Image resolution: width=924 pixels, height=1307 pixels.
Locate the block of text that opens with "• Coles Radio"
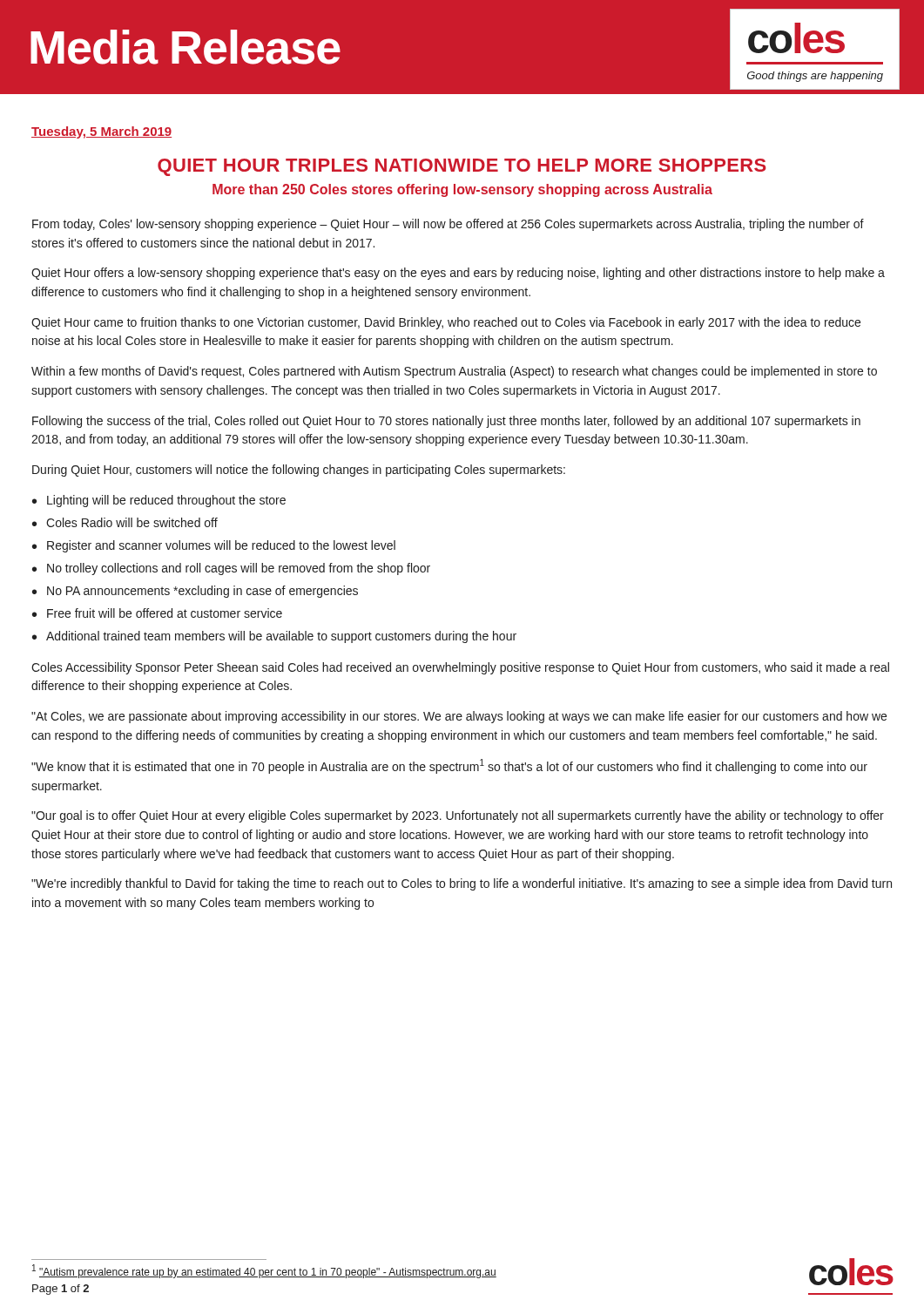(x=124, y=524)
